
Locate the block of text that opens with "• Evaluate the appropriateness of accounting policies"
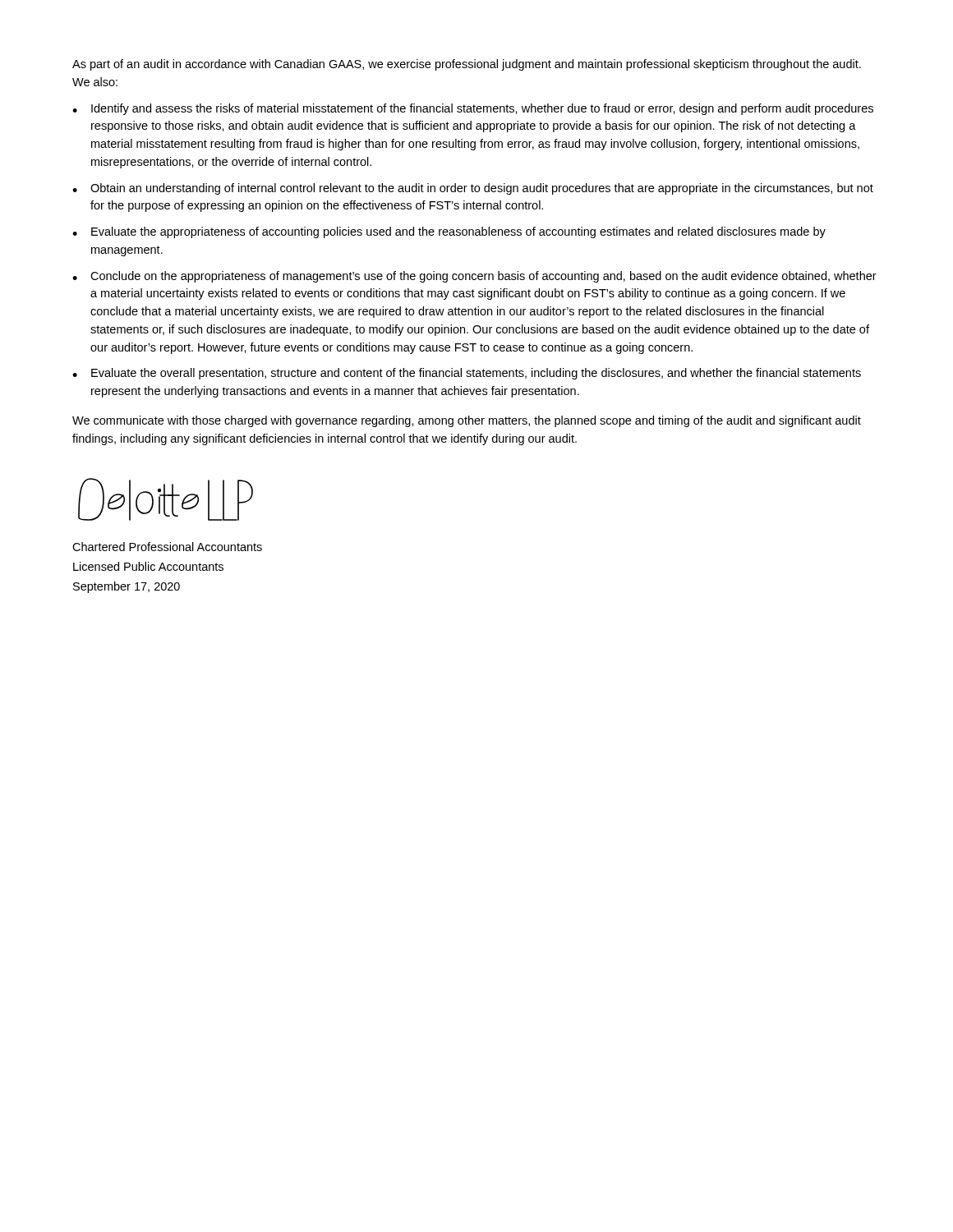pyautogui.click(x=476, y=241)
